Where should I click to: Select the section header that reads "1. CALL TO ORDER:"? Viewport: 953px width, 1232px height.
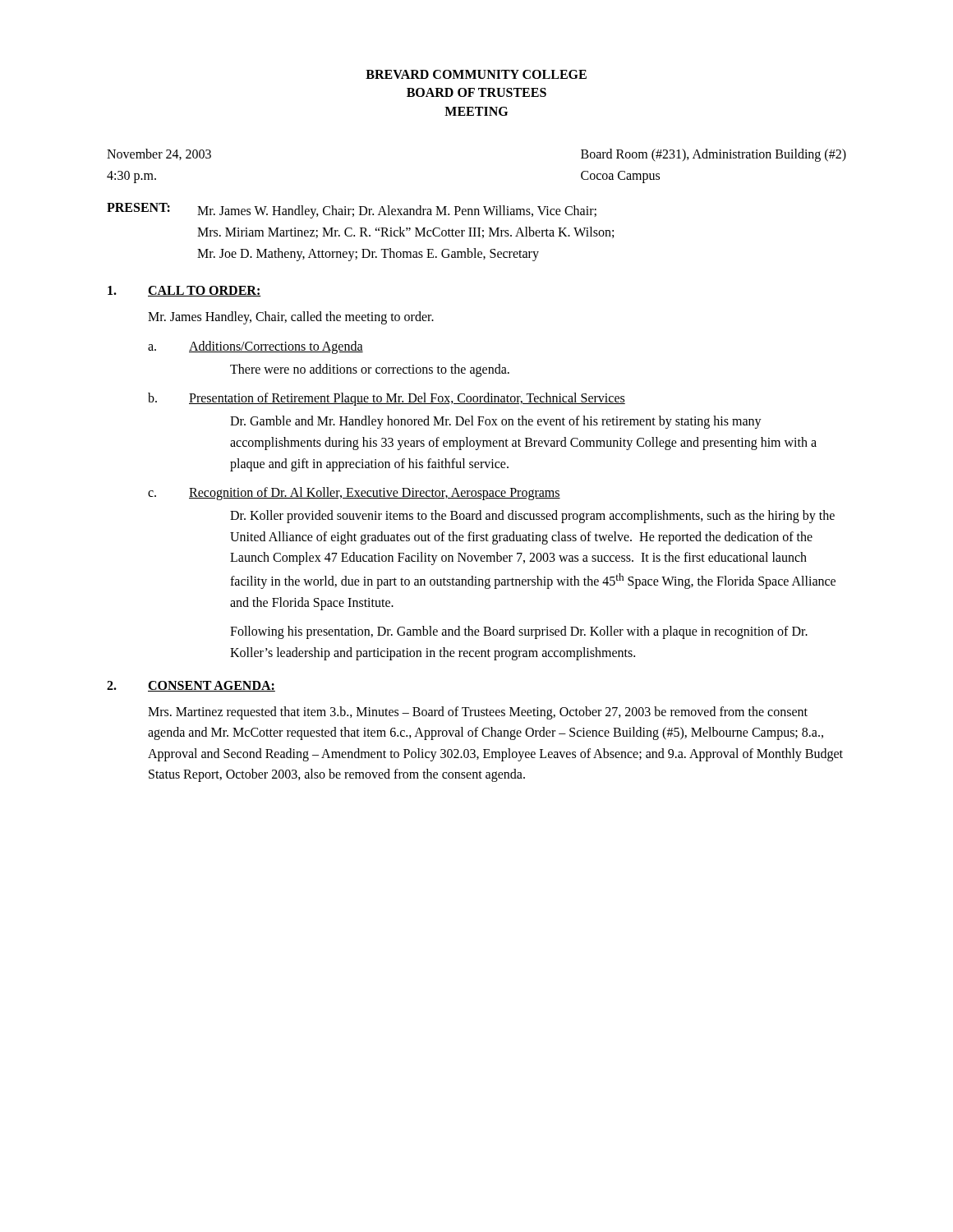(x=184, y=291)
